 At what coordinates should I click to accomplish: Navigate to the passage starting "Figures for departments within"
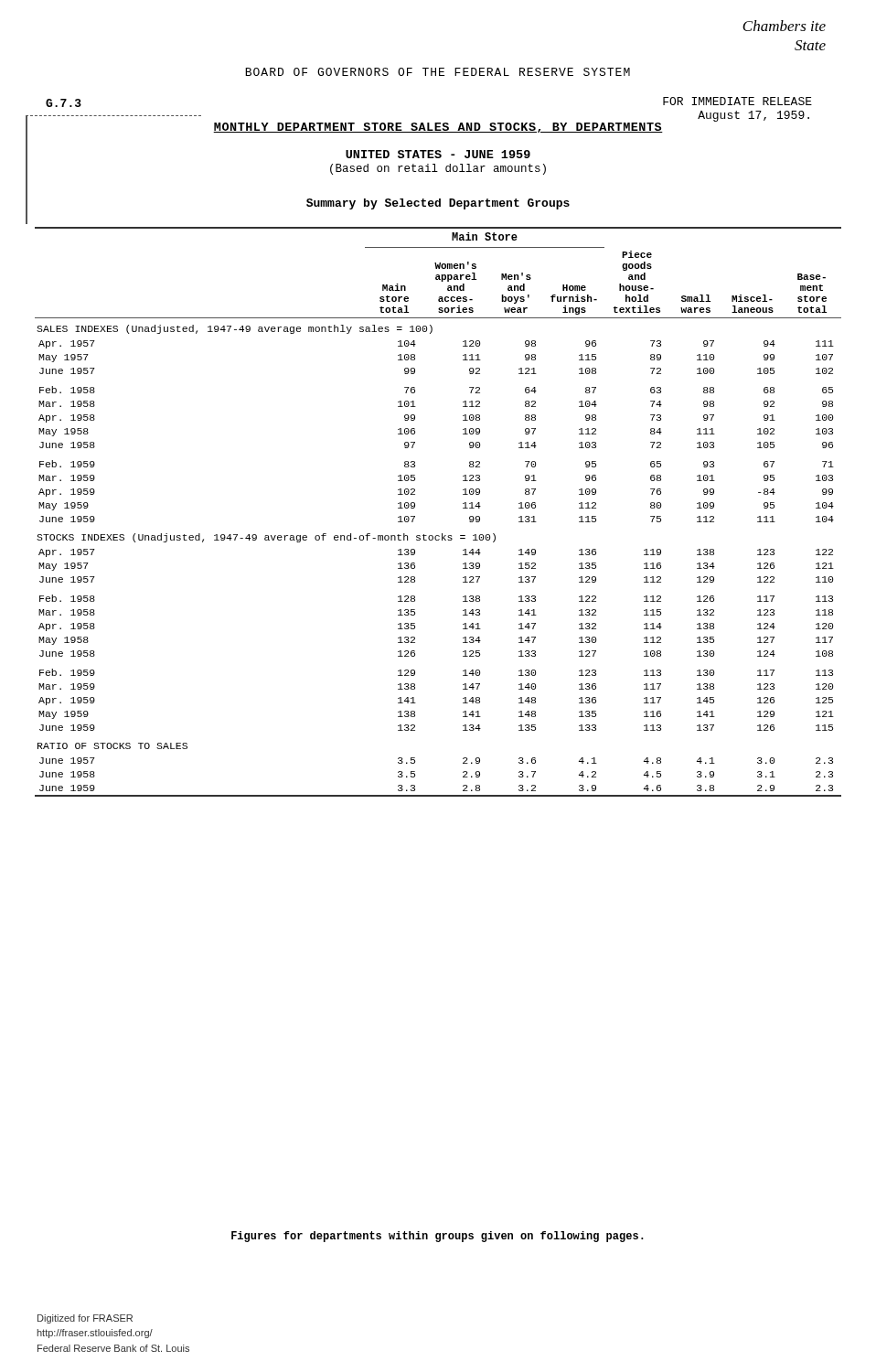point(438,1237)
